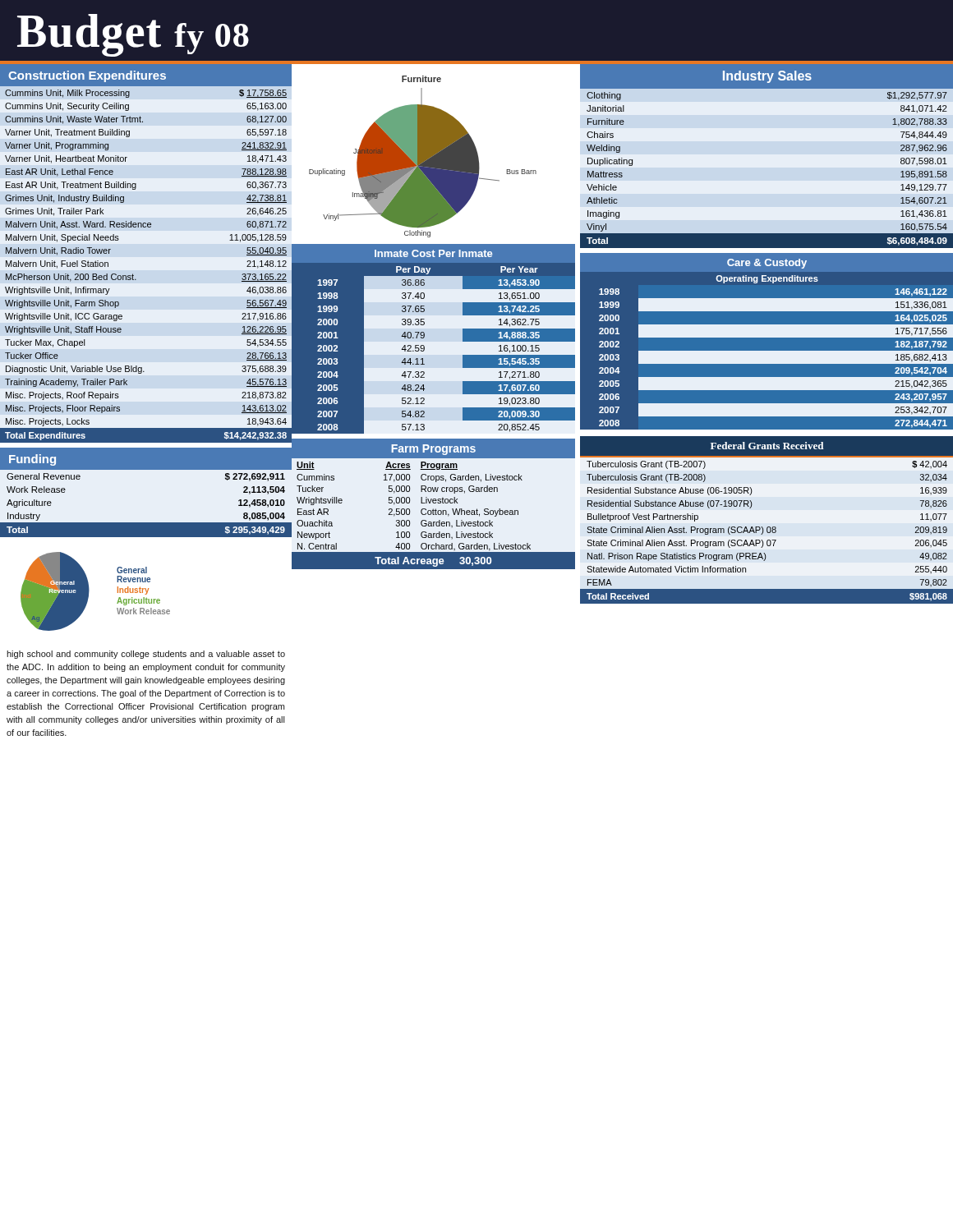Click where it says "Farm Programs"
Image resolution: width=953 pixels, height=1232 pixels.
point(433,448)
